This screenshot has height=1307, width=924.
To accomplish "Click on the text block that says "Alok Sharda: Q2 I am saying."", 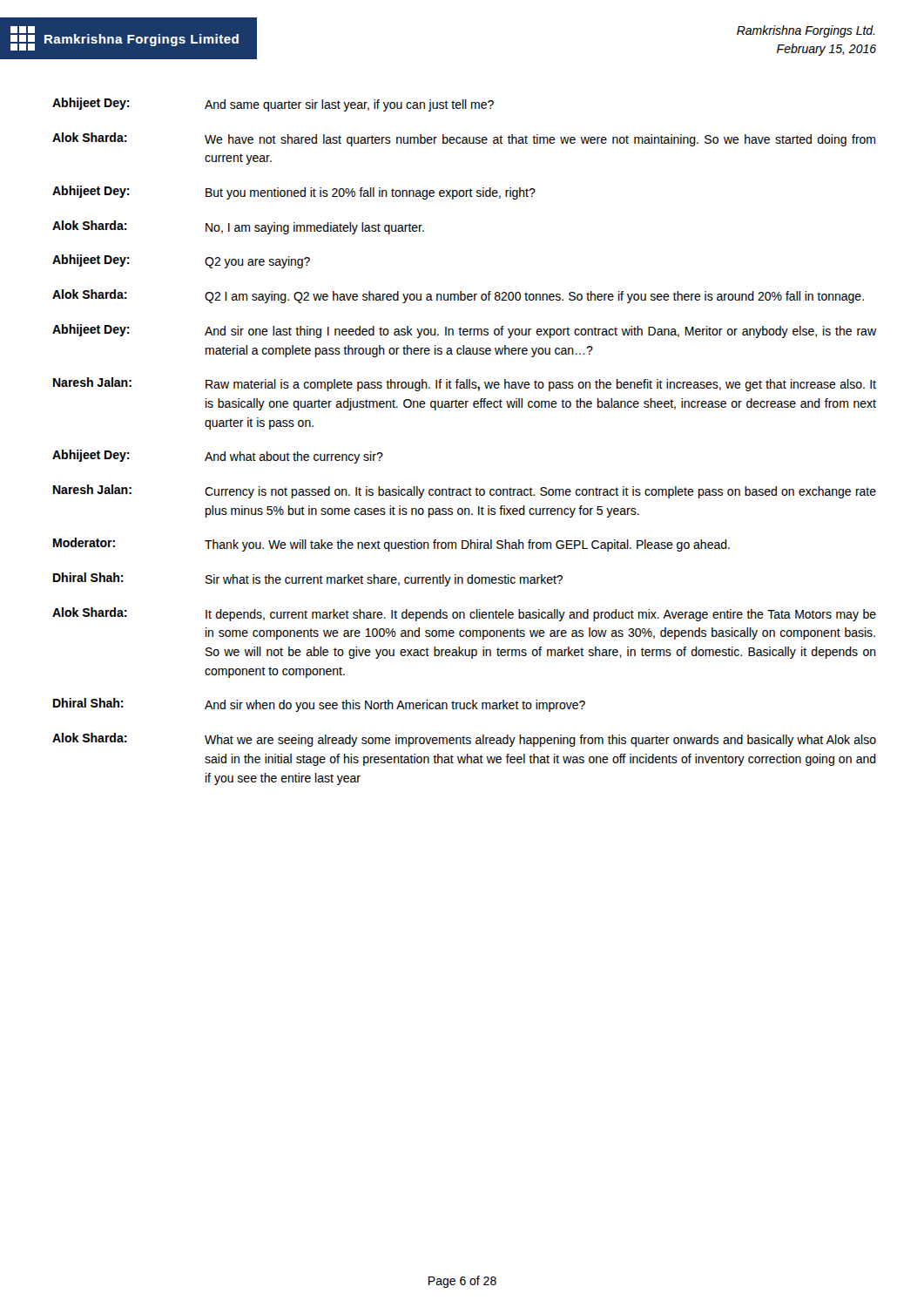I will click(464, 297).
